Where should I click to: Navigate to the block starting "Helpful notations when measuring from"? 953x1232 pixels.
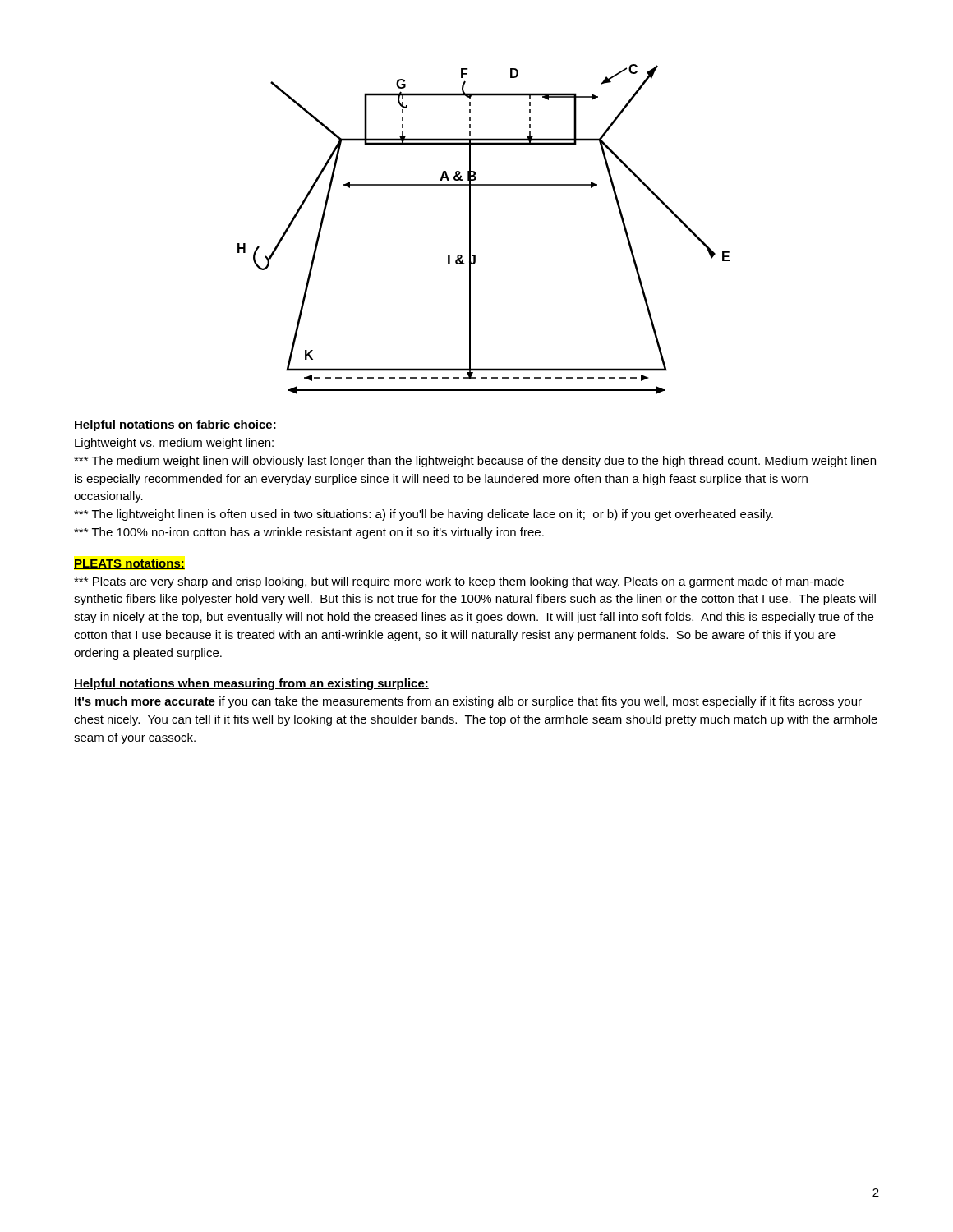[x=251, y=683]
